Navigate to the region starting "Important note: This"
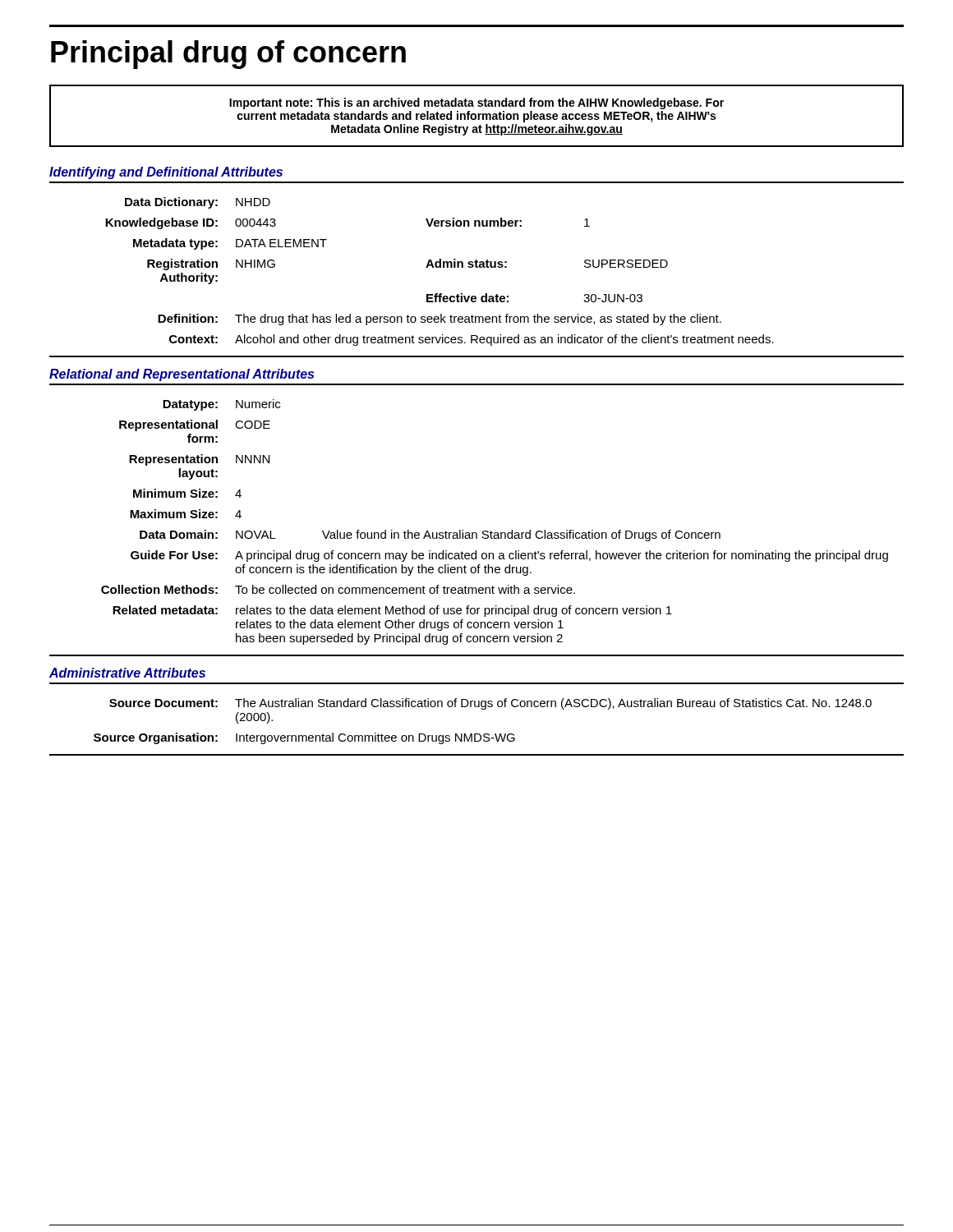953x1232 pixels. (476, 116)
